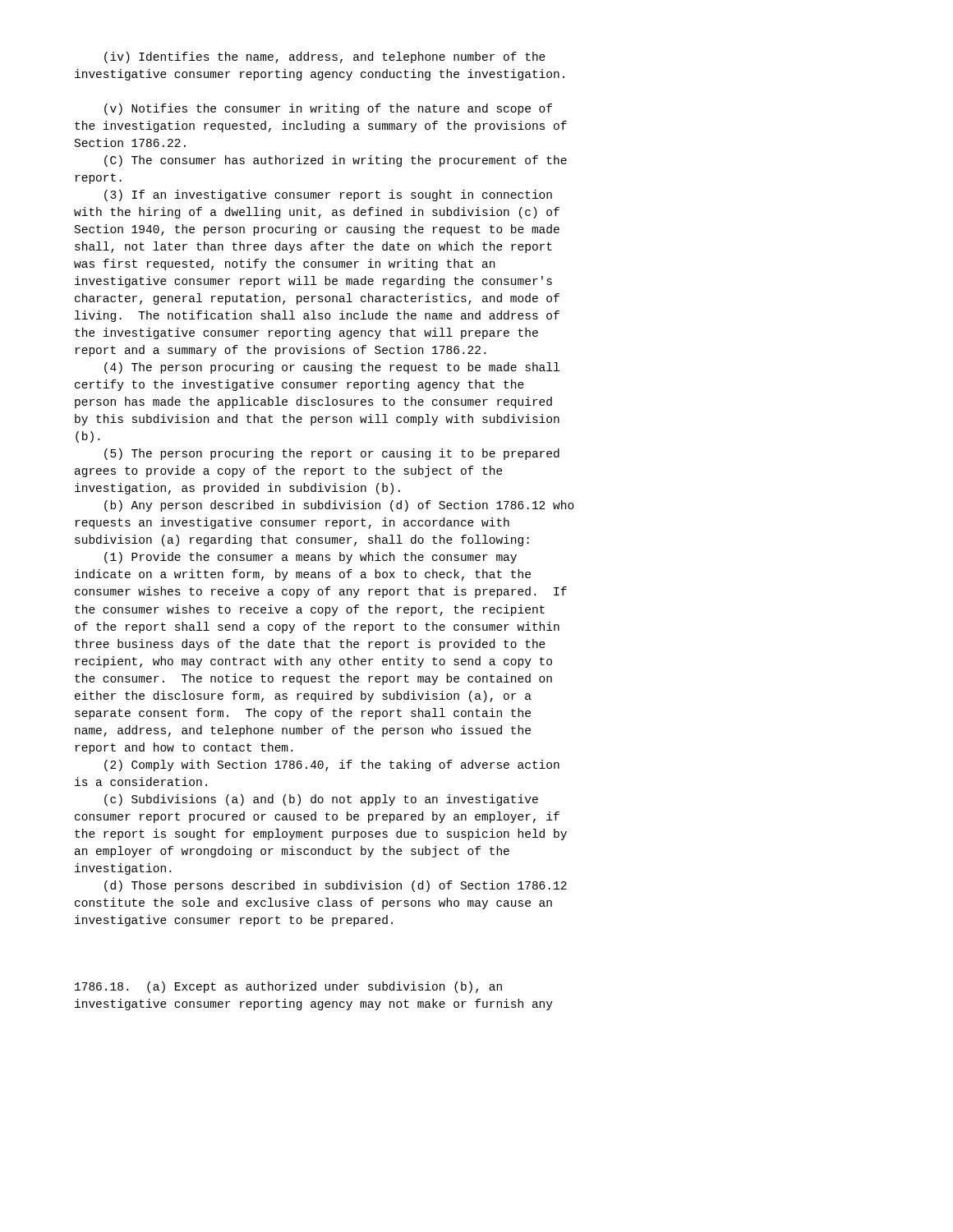
Task: Navigate to the passage starting "(iv) Identifies the name, address, and telephone"
Action: point(325,57)
